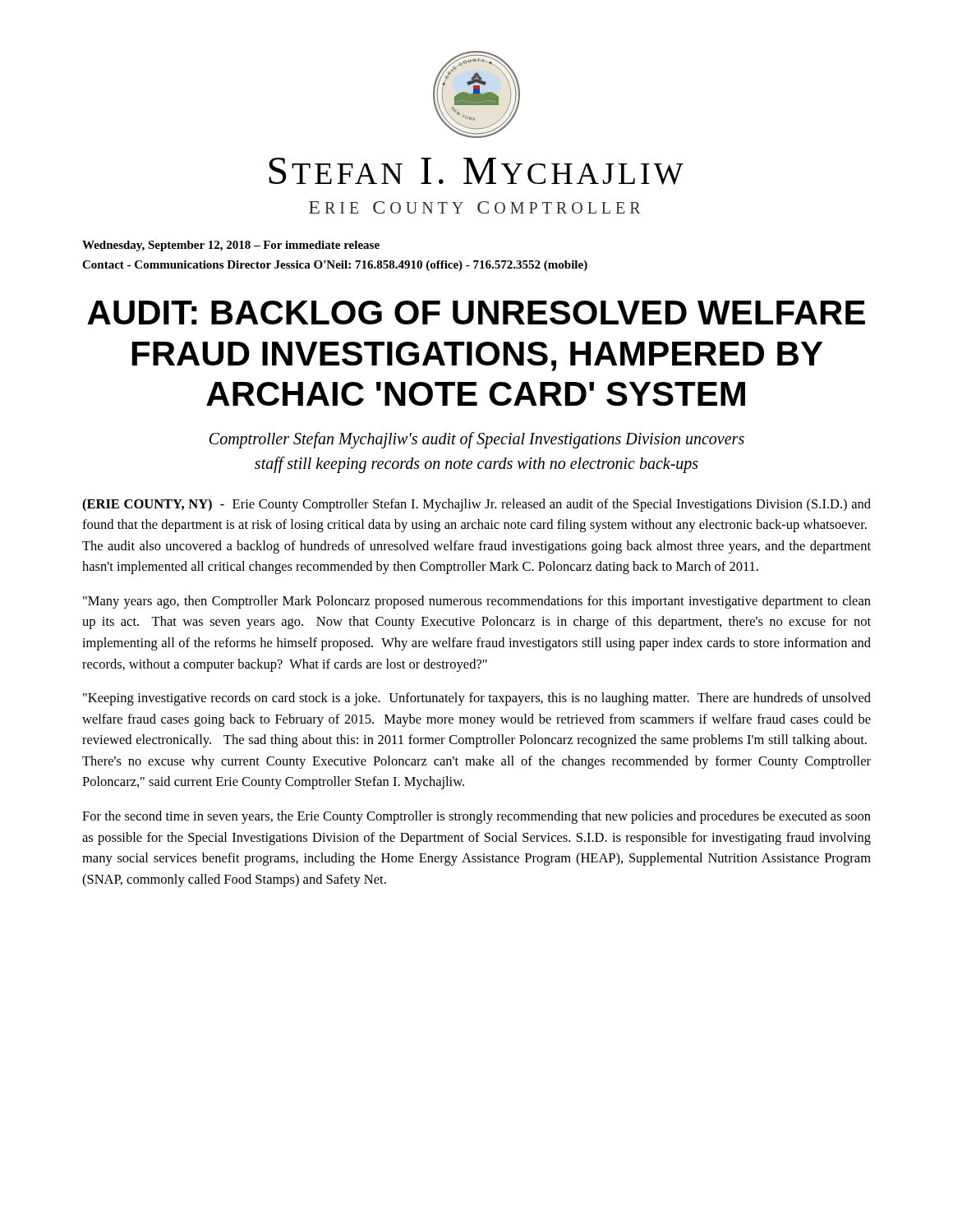Select the logo

tap(476, 94)
